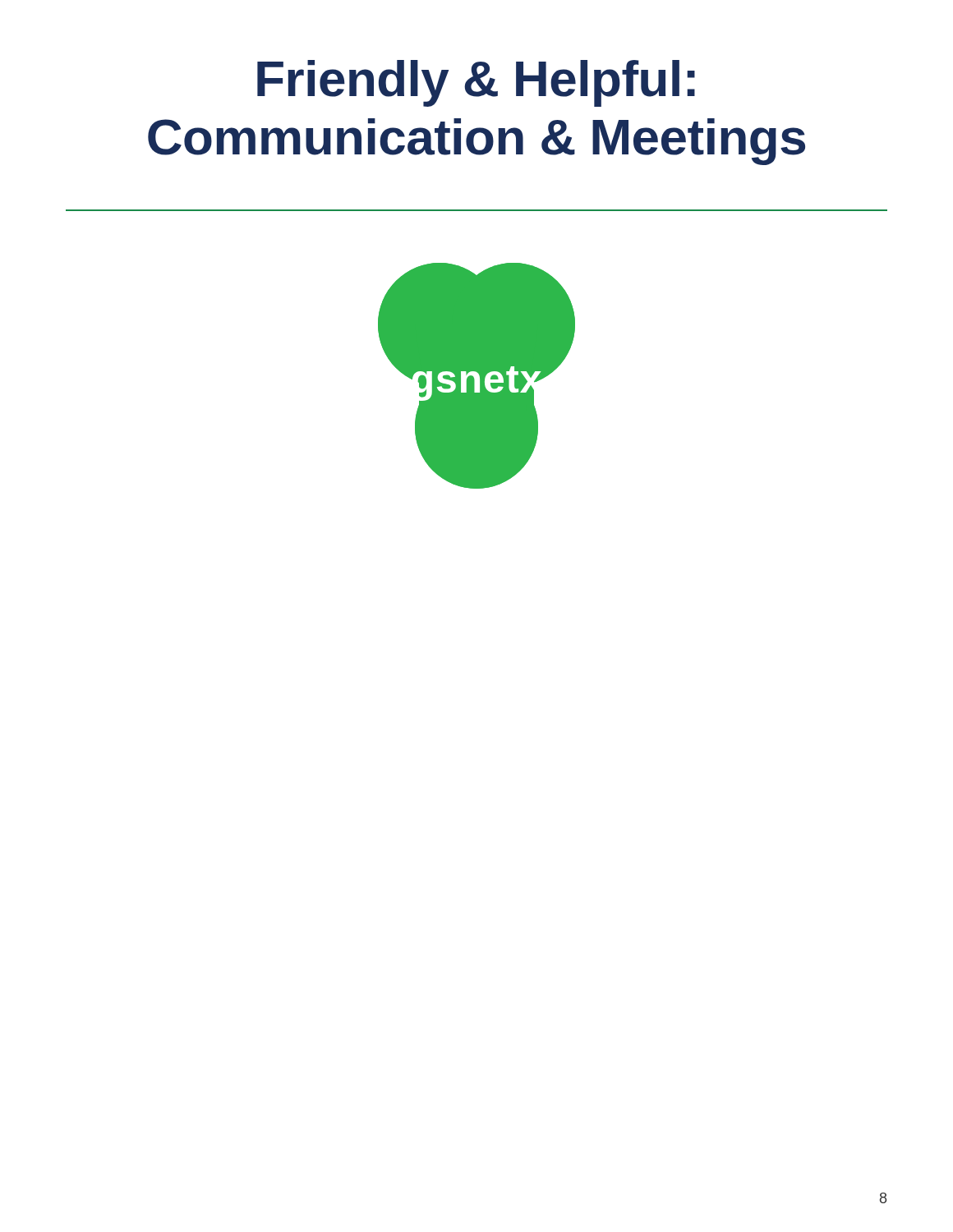The height and width of the screenshot is (1232, 953).
Task: Select the passage starting "Friendly & Helpful:Communication & Meetings"
Action: 476,108
